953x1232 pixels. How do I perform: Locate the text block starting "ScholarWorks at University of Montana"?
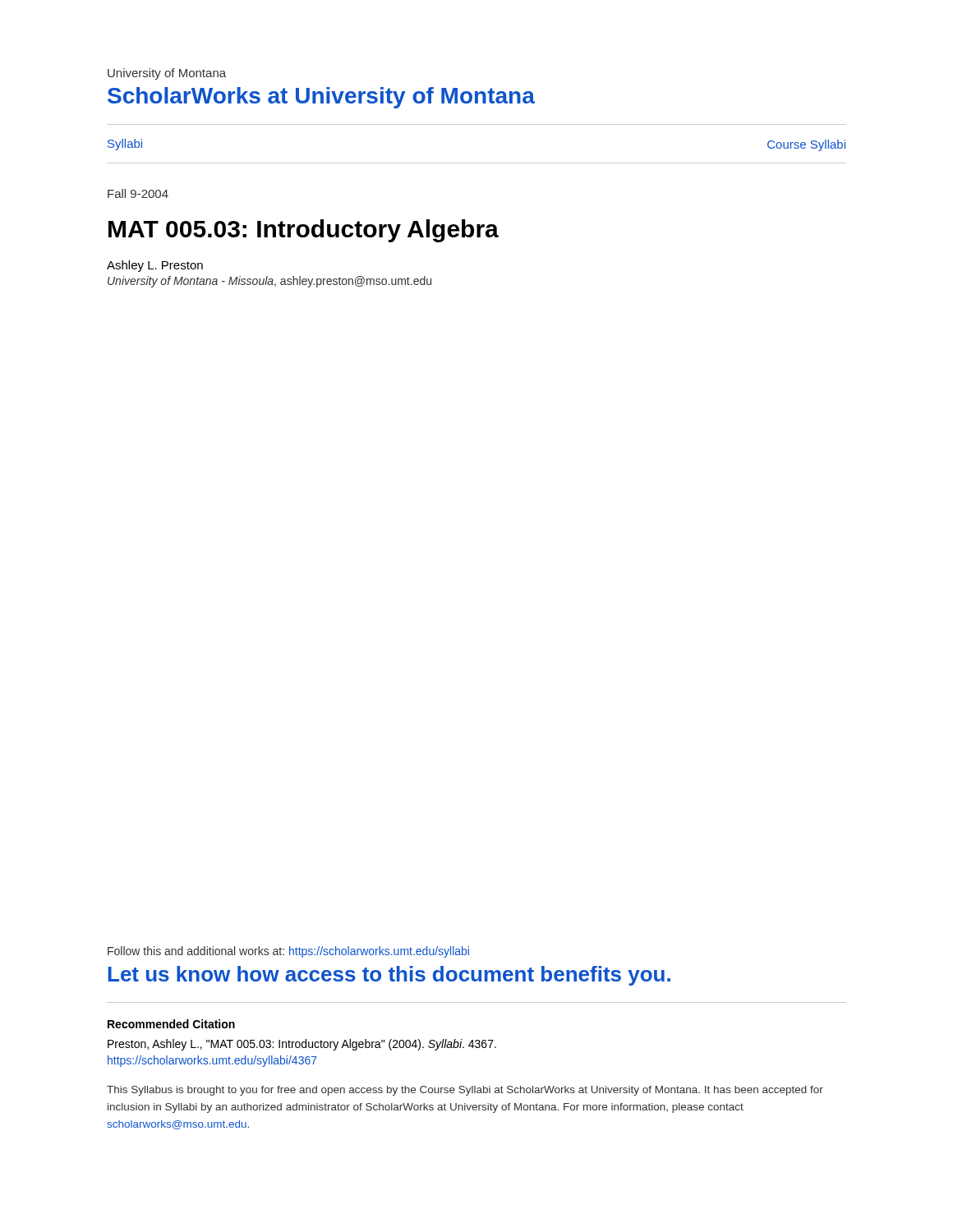coord(321,96)
